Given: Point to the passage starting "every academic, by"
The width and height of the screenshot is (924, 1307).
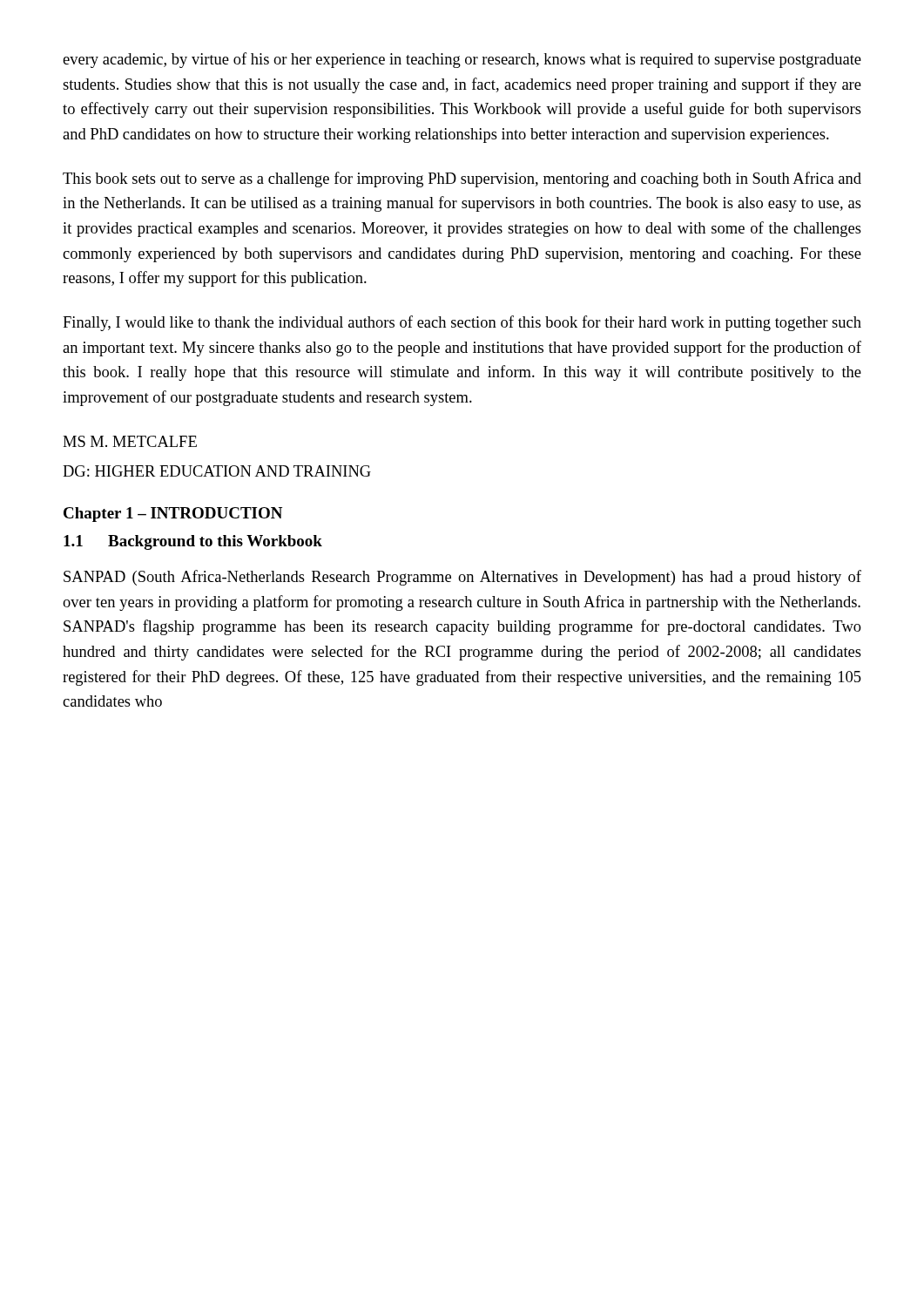Looking at the screenshot, I should point(462,97).
